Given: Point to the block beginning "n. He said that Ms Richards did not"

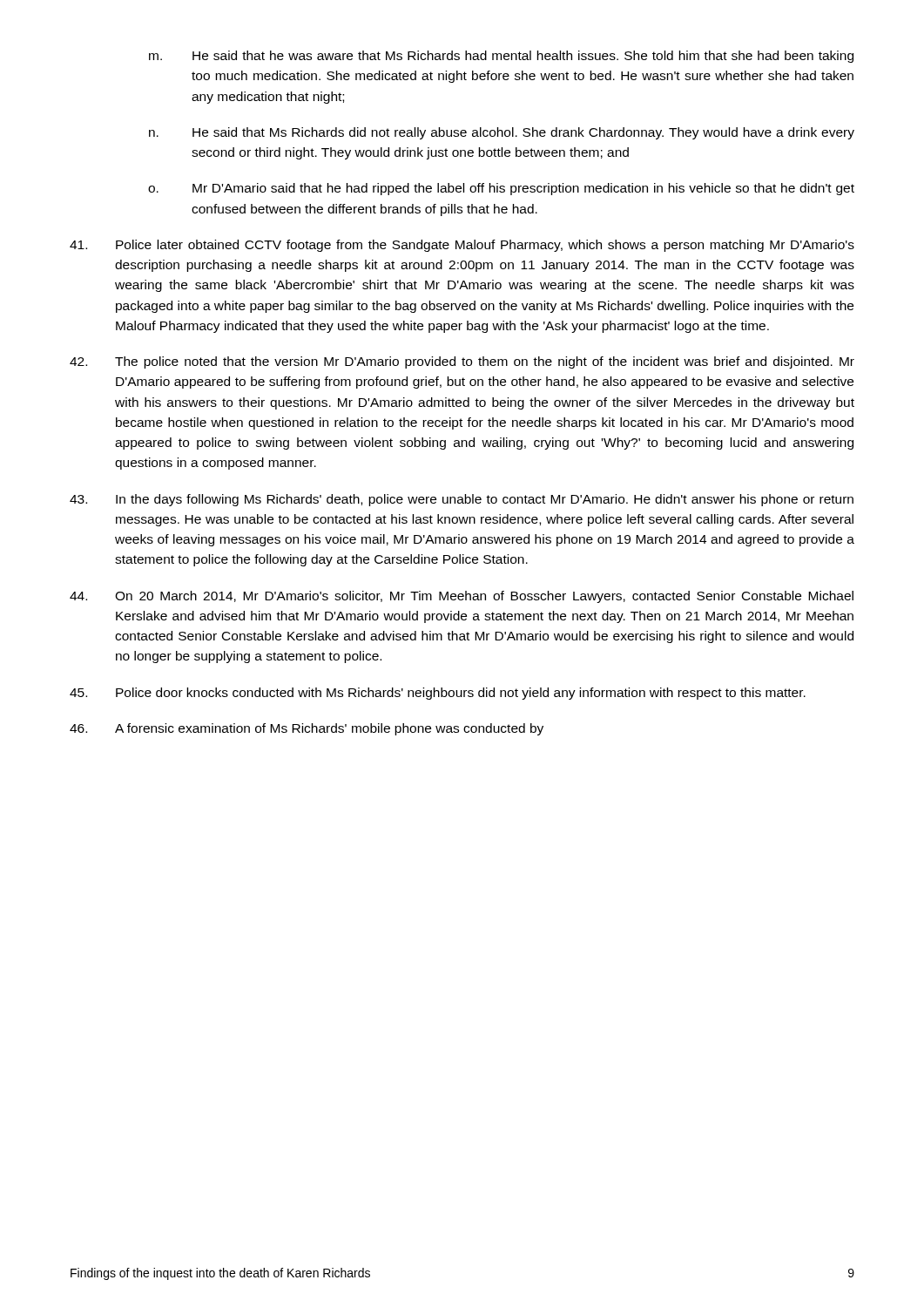Looking at the screenshot, I should click(x=501, y=142).
